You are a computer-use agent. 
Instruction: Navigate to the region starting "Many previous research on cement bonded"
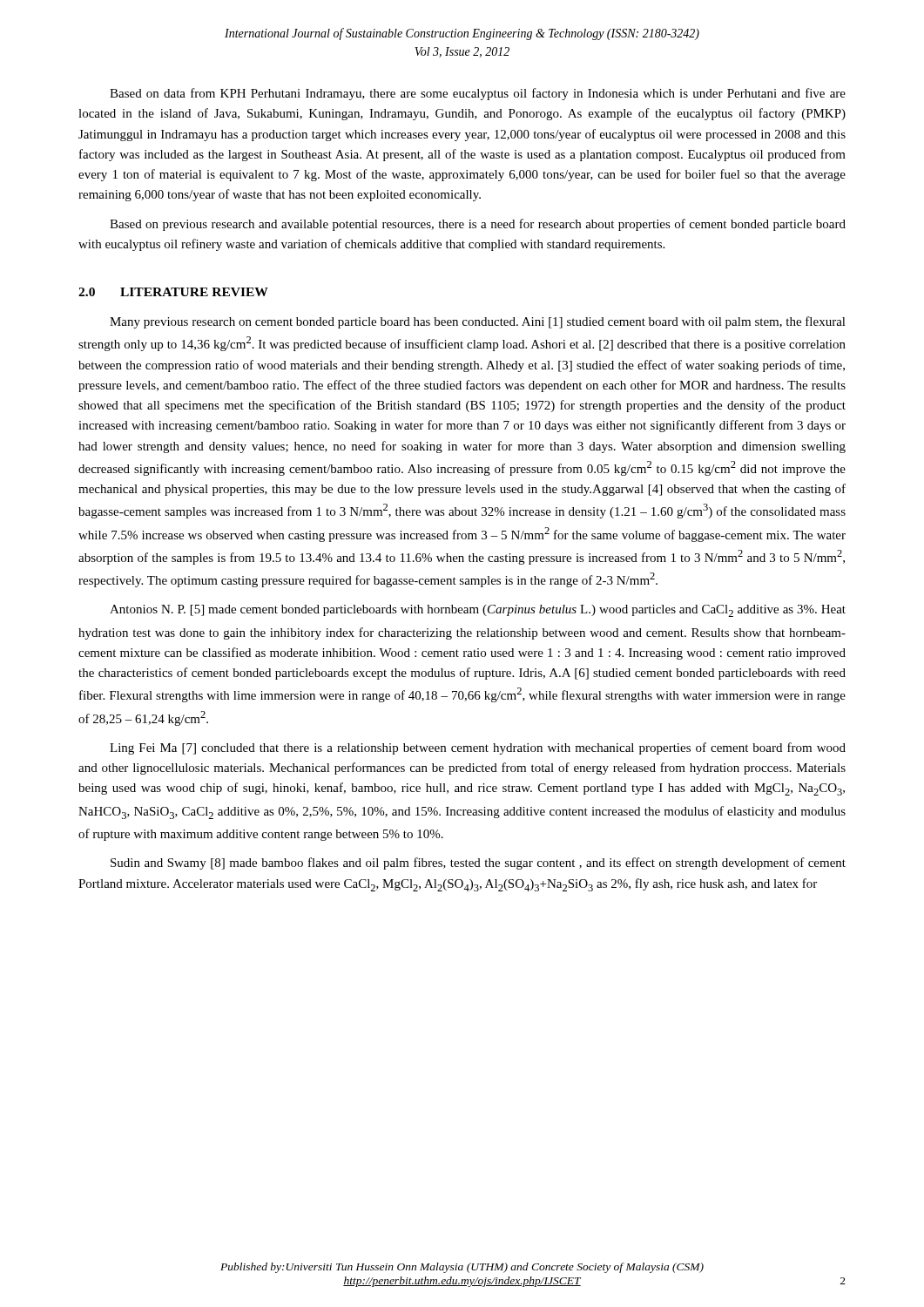click(462, 451)
